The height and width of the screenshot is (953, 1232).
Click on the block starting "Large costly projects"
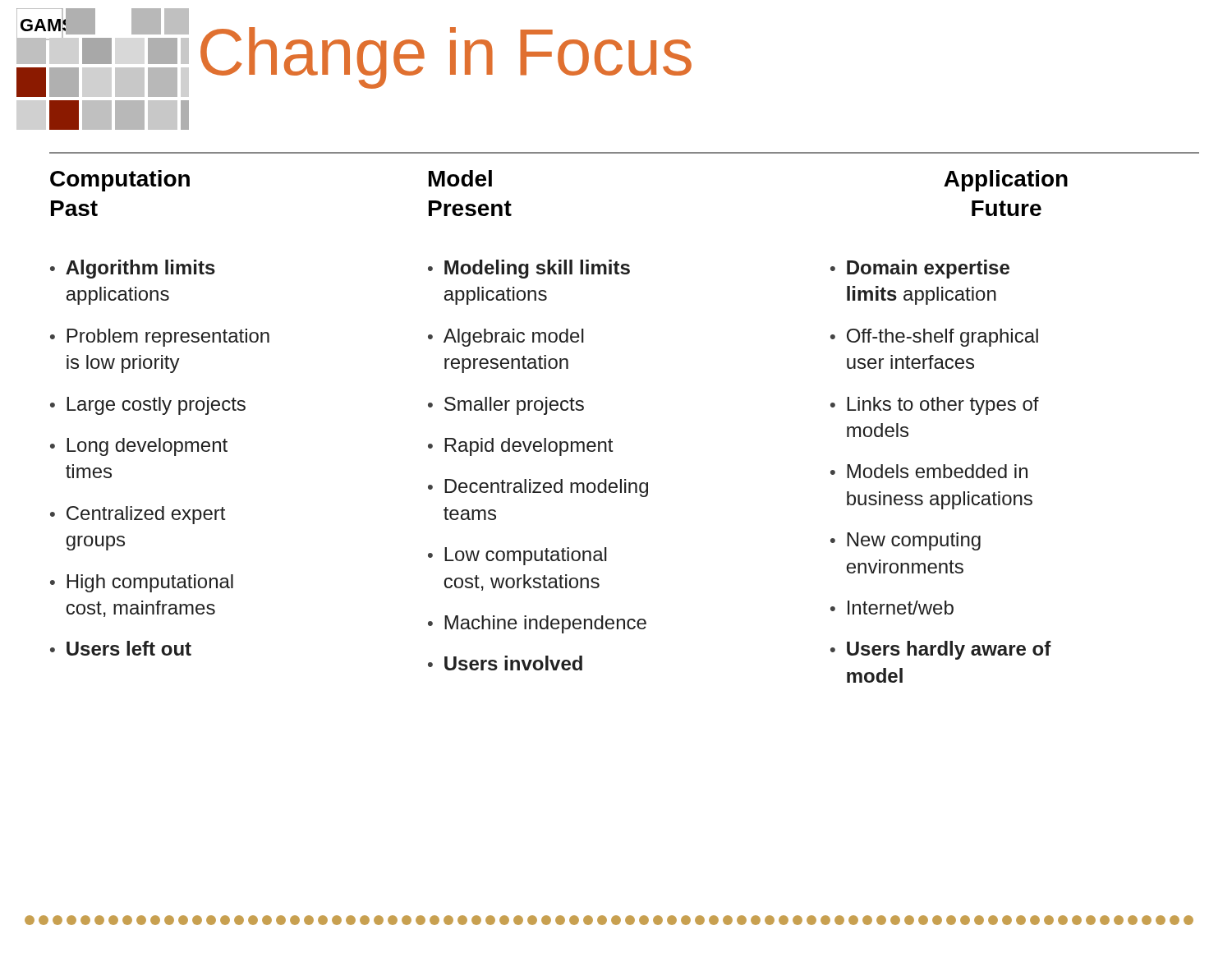(x=156, y=404)
